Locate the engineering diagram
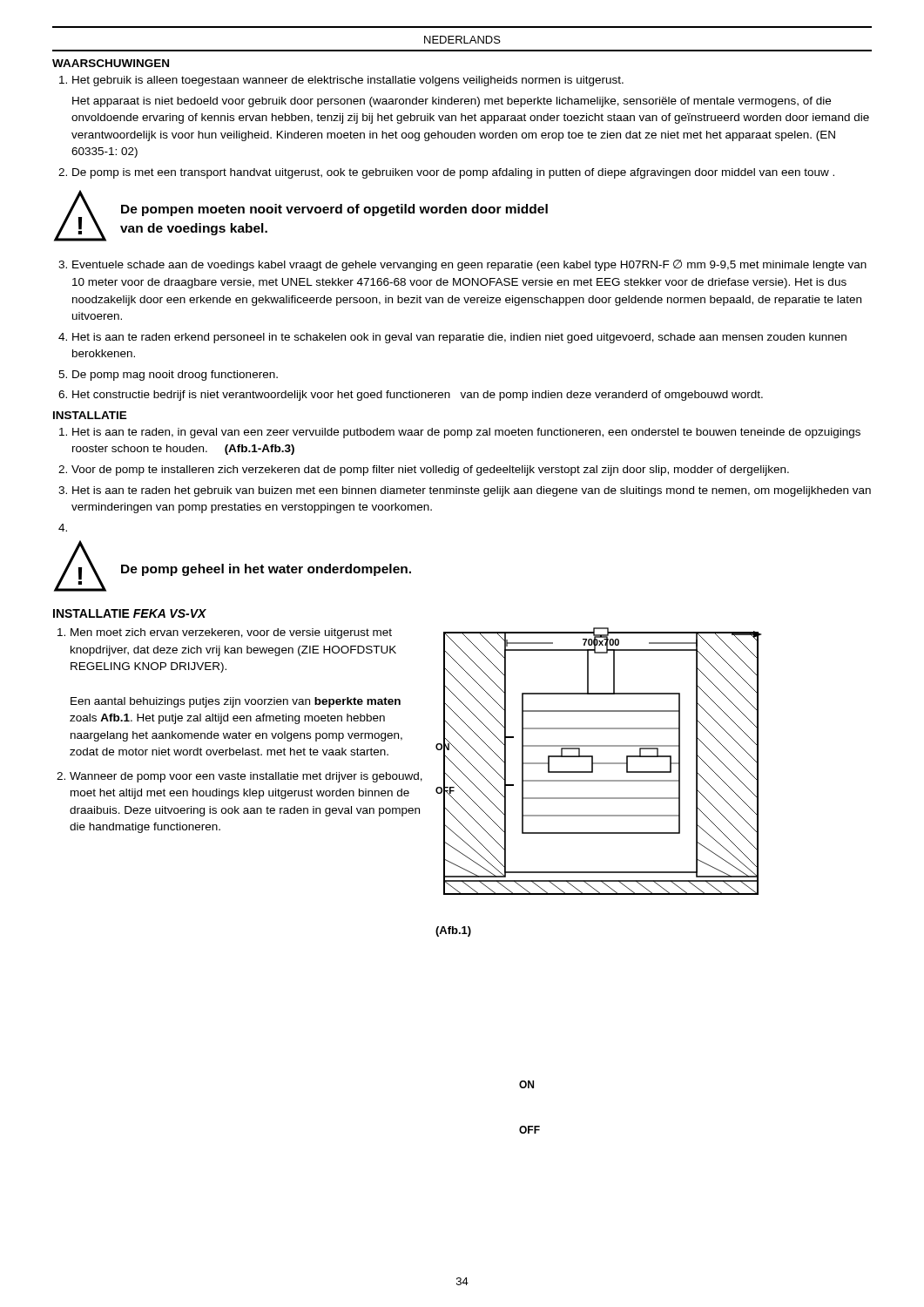The height and width of the screenshot is (1307, 924). point(654,780)
